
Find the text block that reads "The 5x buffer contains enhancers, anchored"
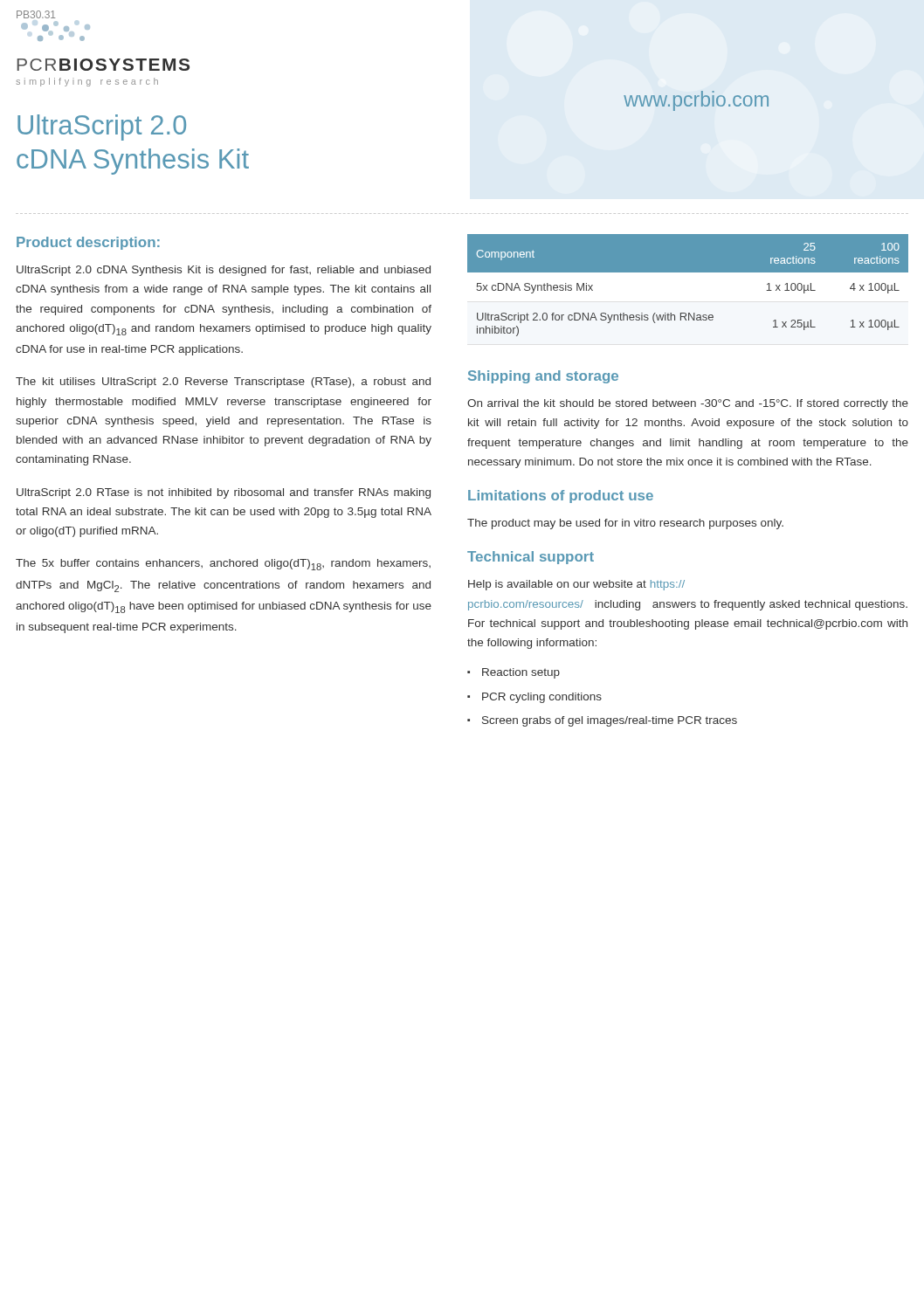tap(224, 595)
